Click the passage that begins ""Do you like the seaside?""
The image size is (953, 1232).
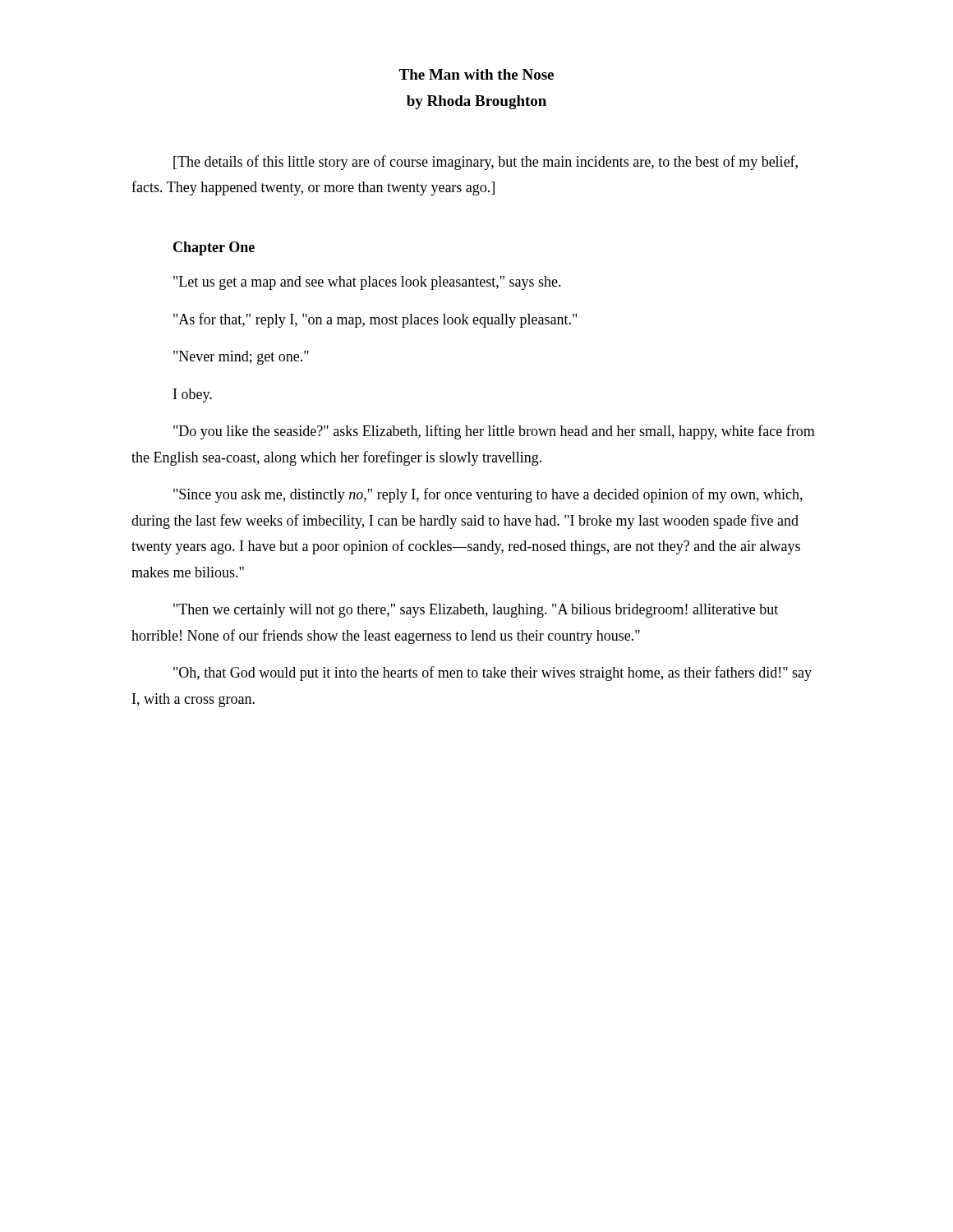click(x=476, y=445)
